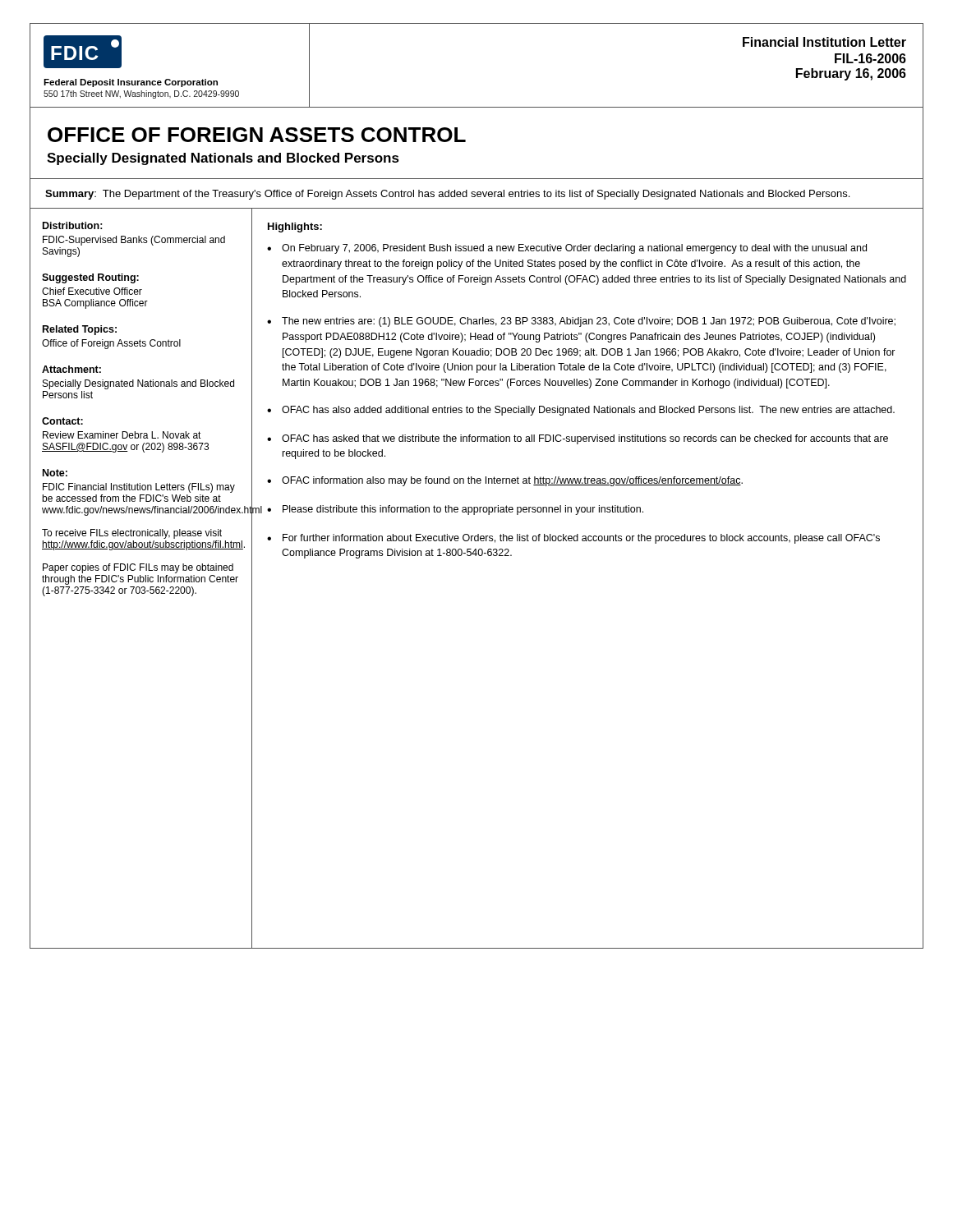Point to the passage starting "• On February 7, 2006, President"
953x1232 pixels.
pyautogui.click(x=587, y=271)
